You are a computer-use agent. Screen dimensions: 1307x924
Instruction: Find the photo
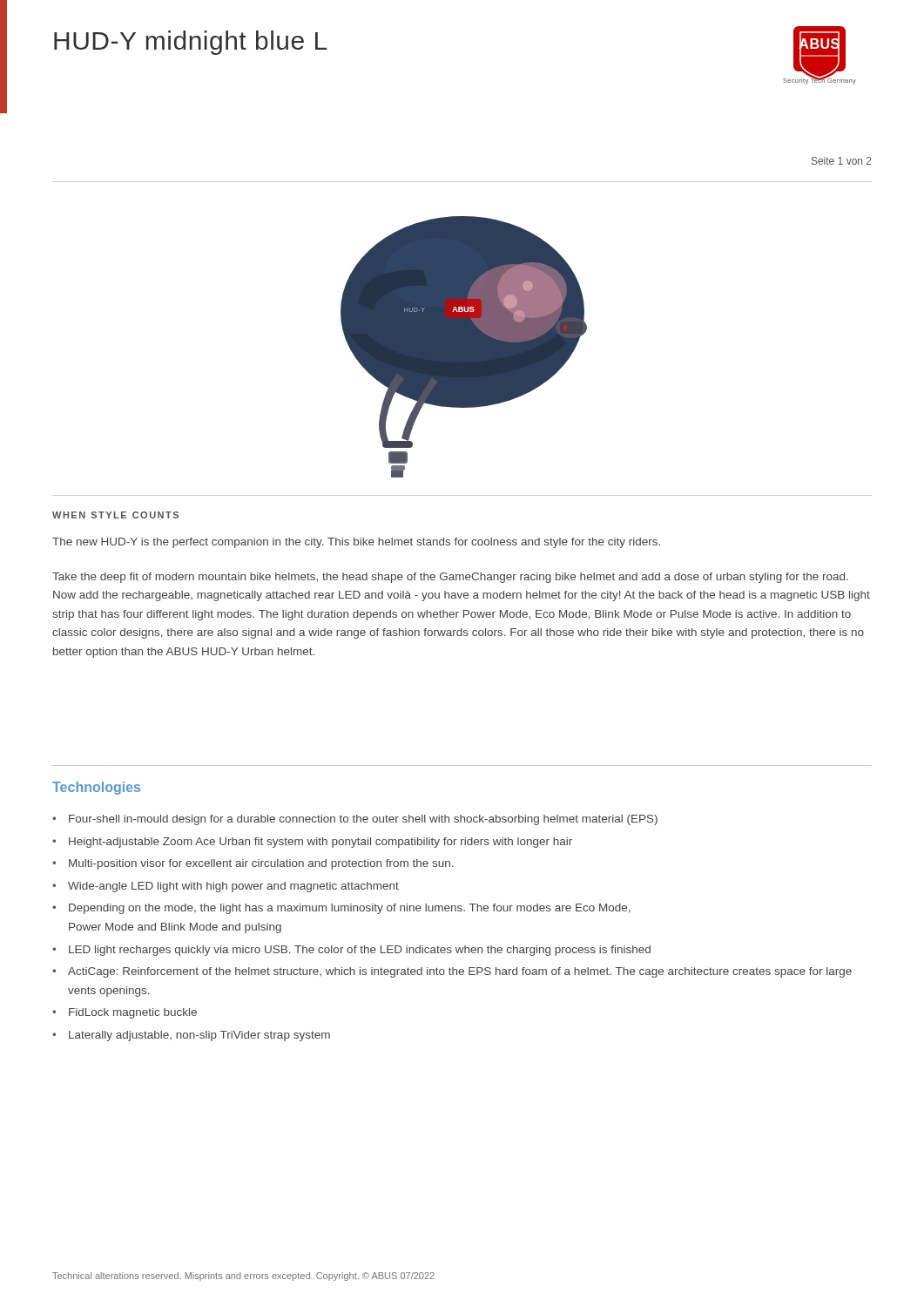click(462, 338)
